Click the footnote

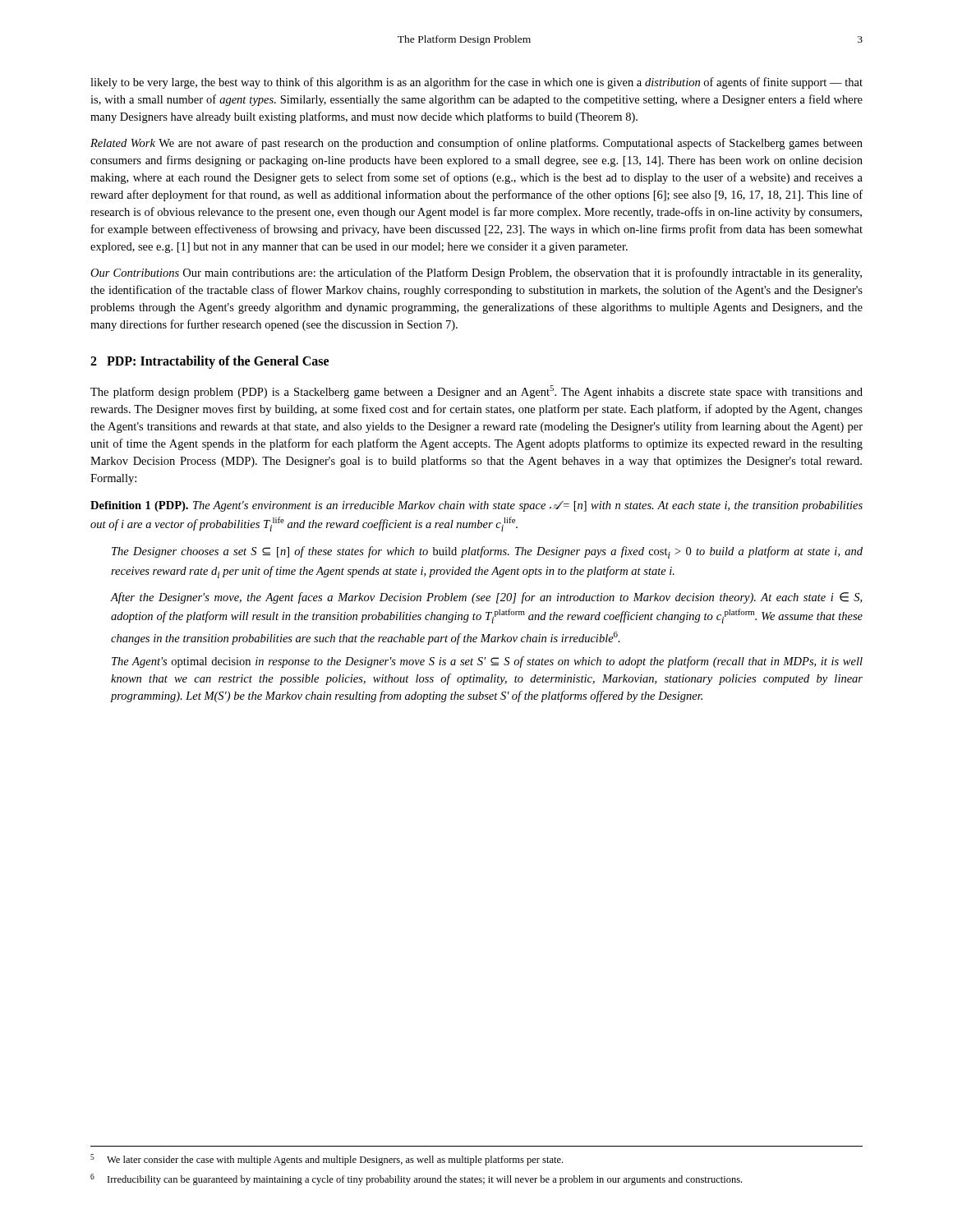(476, 1170)
